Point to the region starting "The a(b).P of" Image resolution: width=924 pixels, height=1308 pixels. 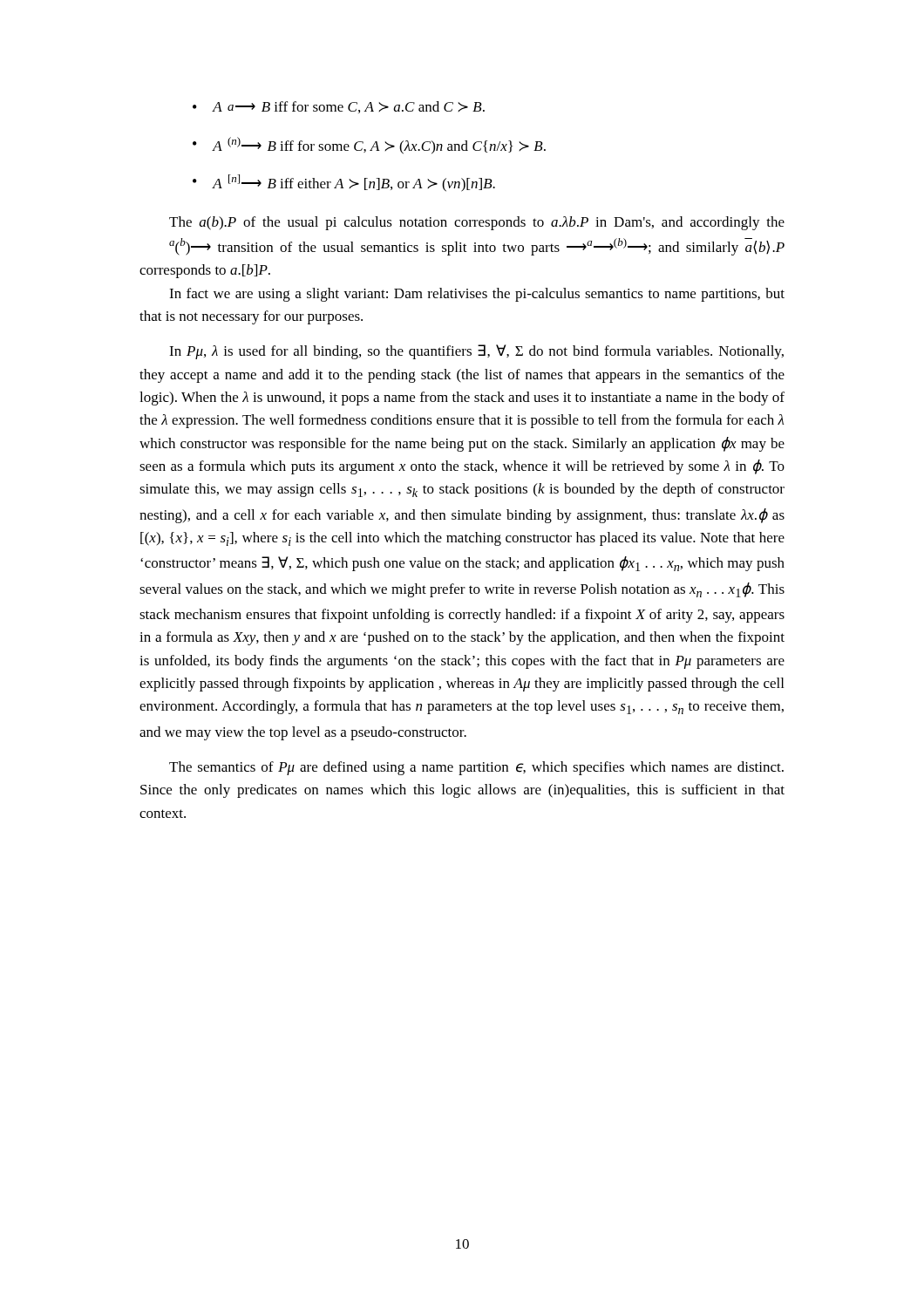(462, 246)
